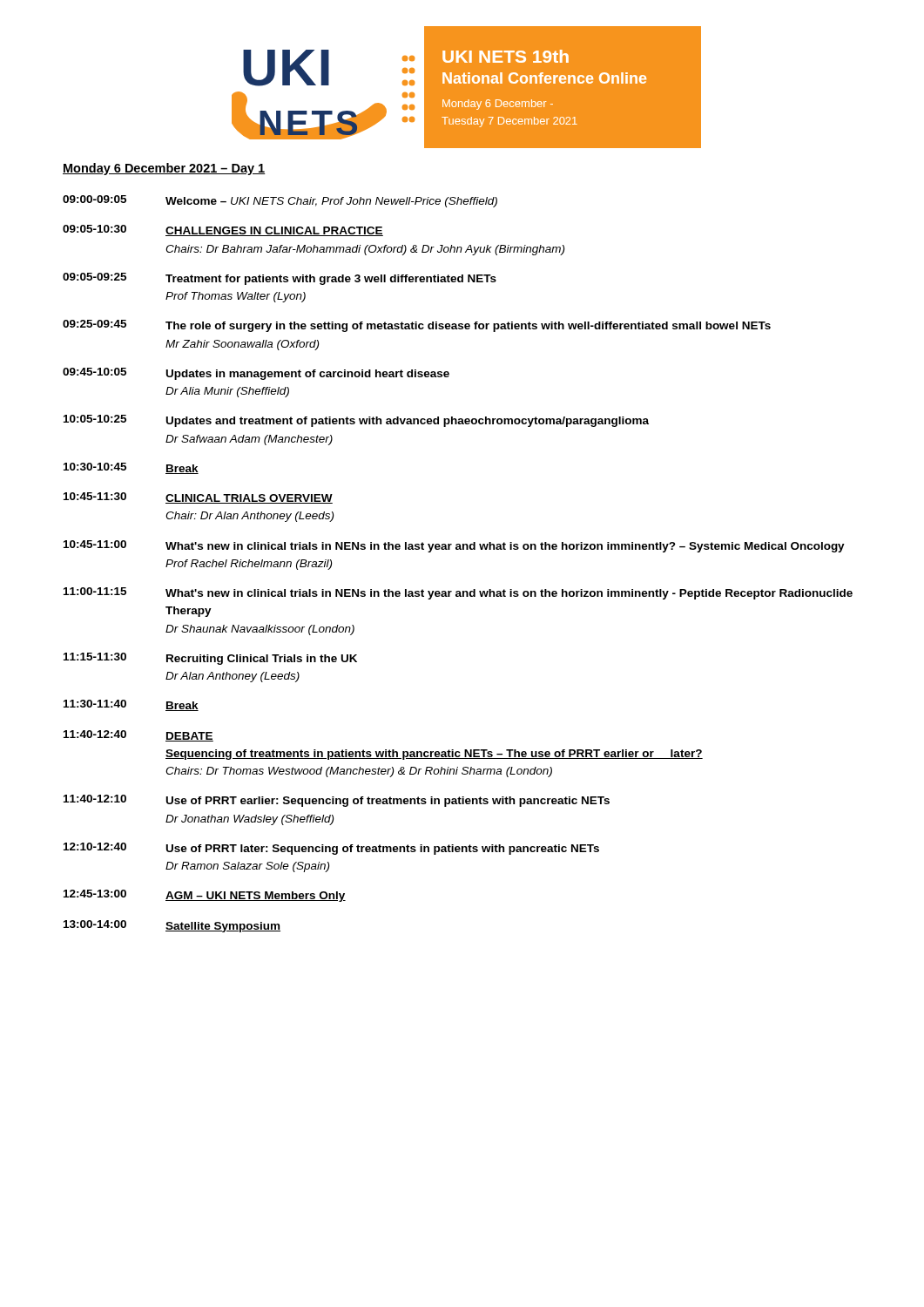Click on the element starting "09:45-10:05 Updates in management of carcinoid heart disease"
This screenshot has height=1307, width=924.
[x=256, y=374]
